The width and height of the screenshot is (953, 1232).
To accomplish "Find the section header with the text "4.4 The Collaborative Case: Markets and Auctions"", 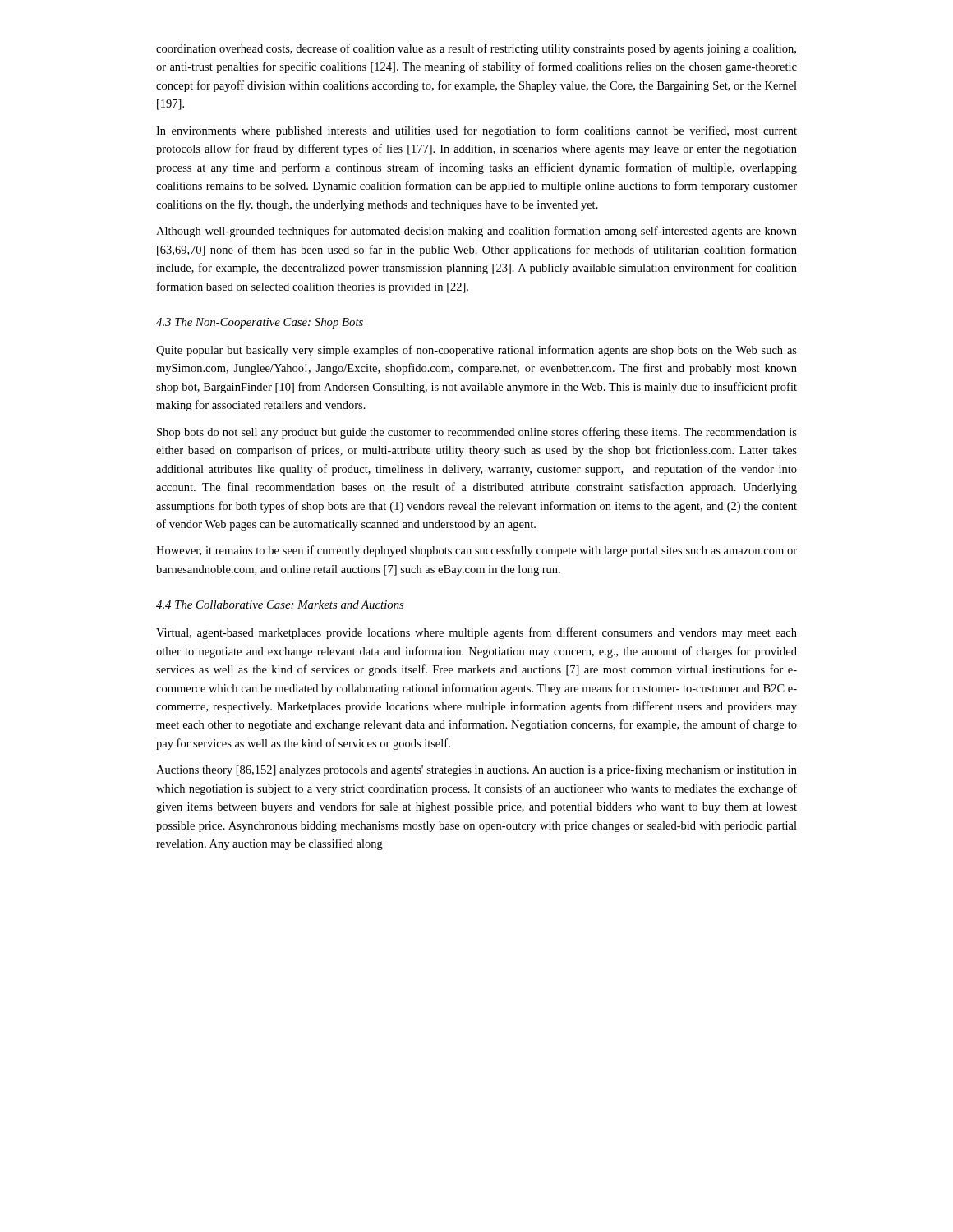I will click(x=280, y=605).
